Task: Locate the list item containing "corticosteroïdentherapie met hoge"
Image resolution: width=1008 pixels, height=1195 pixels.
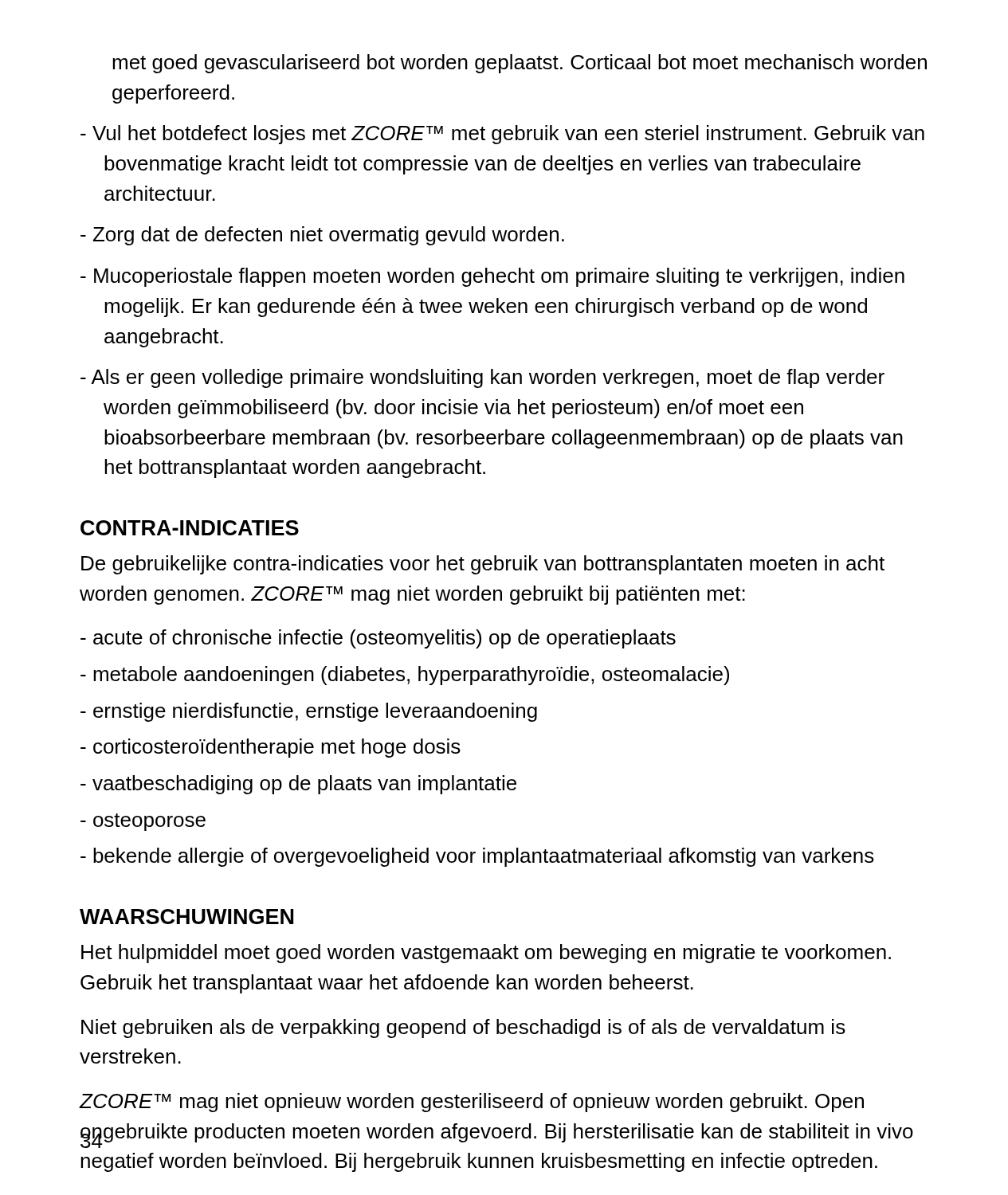Action: point(270,747)
